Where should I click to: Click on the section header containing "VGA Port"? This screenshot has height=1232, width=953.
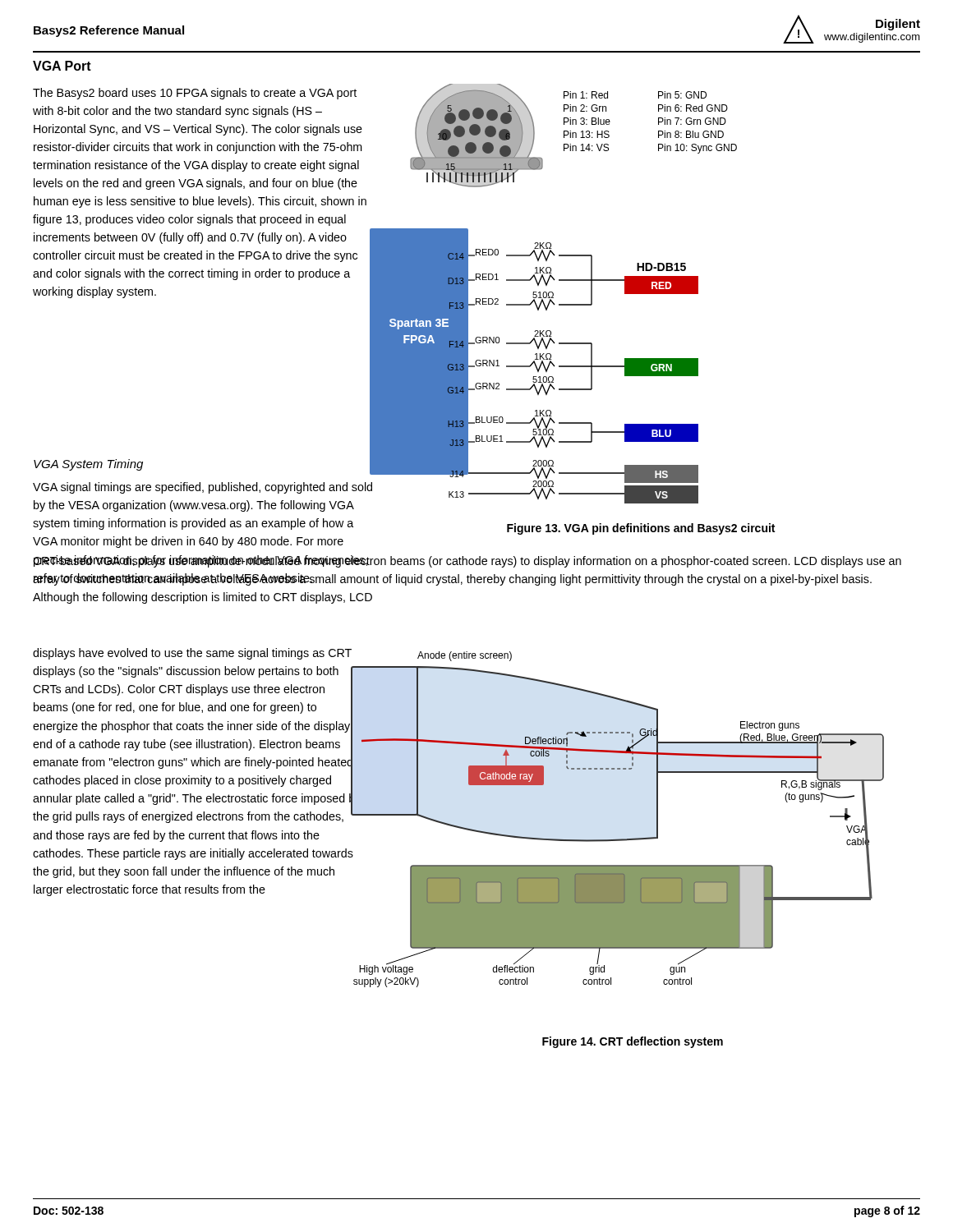[62, 66]
